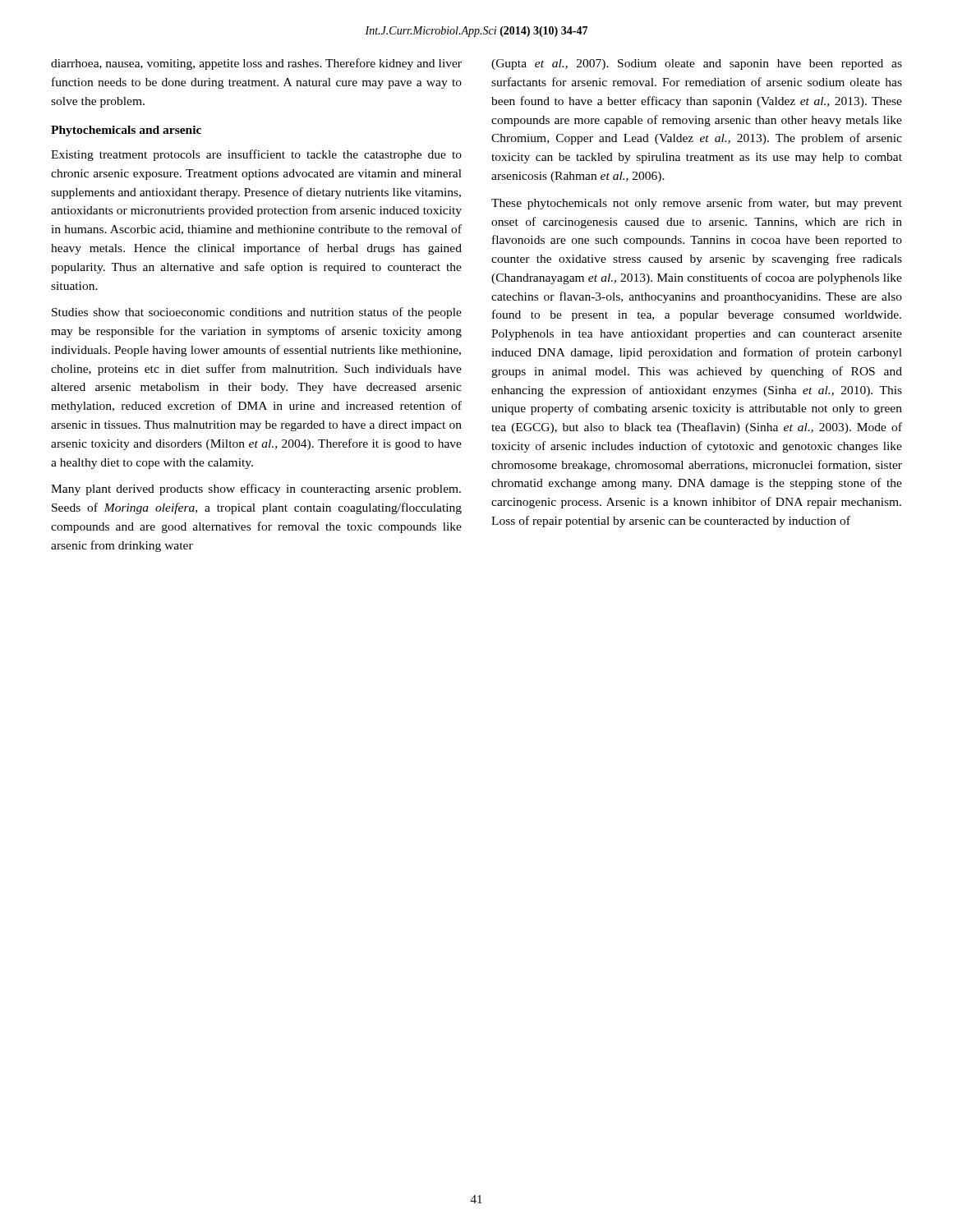Image resolution: width=953 pixels, height=1232 pixels.
Task: Find the text block that reads "Many plant derived"
Action: (x=256, y=517)
